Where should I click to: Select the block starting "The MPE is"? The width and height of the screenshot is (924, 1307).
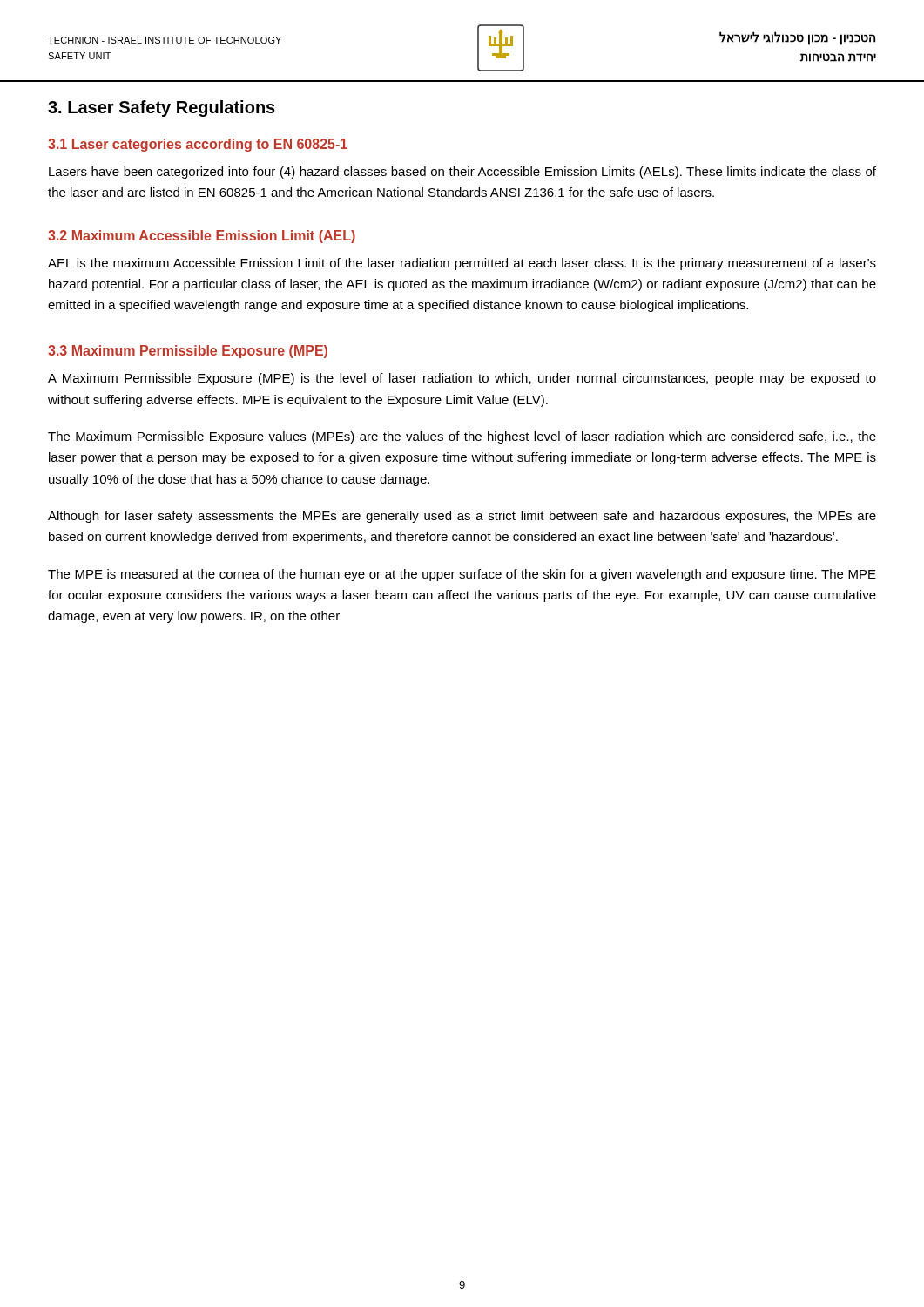click(x=462, y=595)
